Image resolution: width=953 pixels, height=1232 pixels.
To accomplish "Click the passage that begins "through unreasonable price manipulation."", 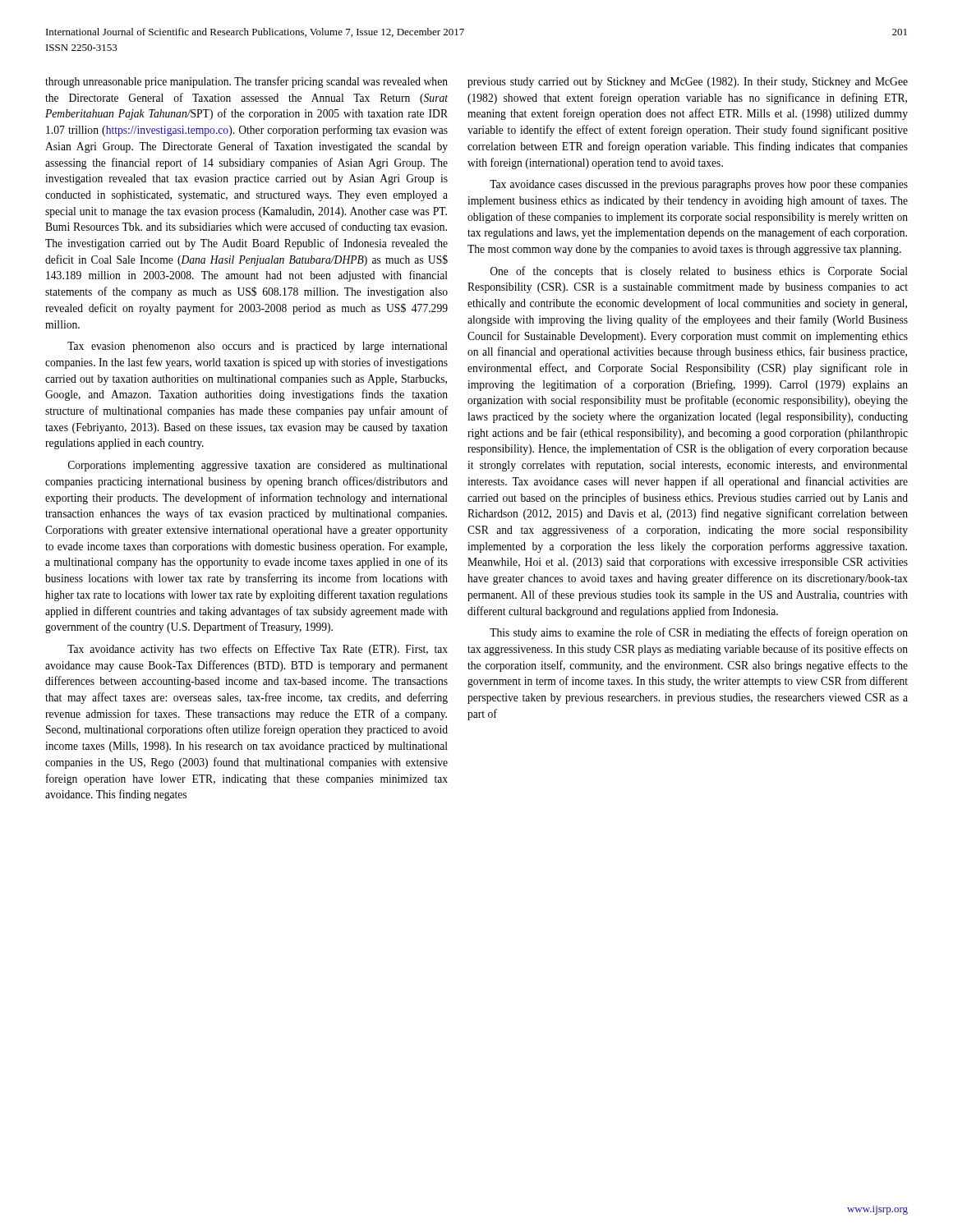I will click(x=246, y=203).
